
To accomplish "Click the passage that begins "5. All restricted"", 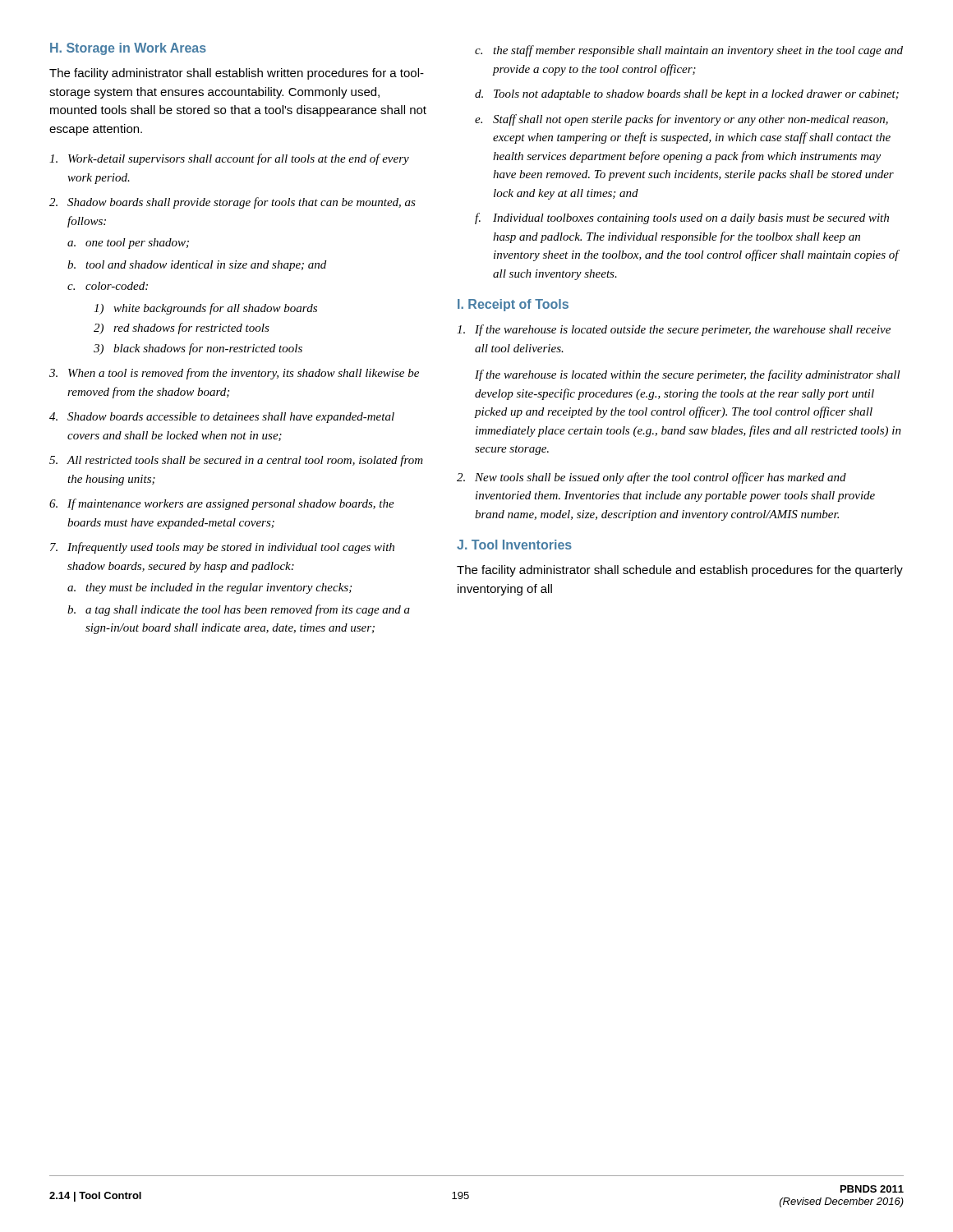I will [x=238, y=469].
